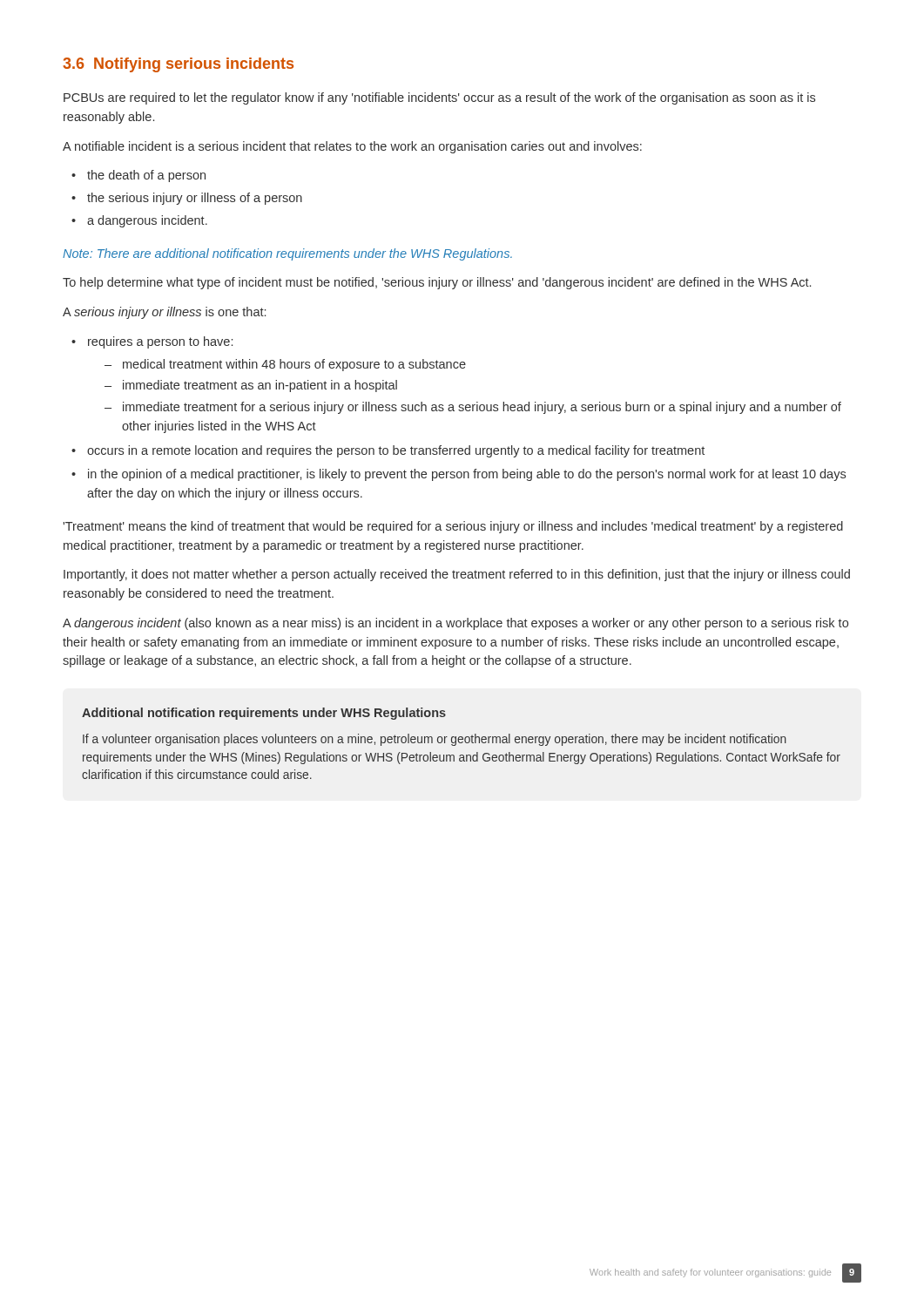Where is the passage that starts "Note: There are additional notification requirements"?
Image resolution: width=924 pixels, height=1307 pixels.
(462, 254)
